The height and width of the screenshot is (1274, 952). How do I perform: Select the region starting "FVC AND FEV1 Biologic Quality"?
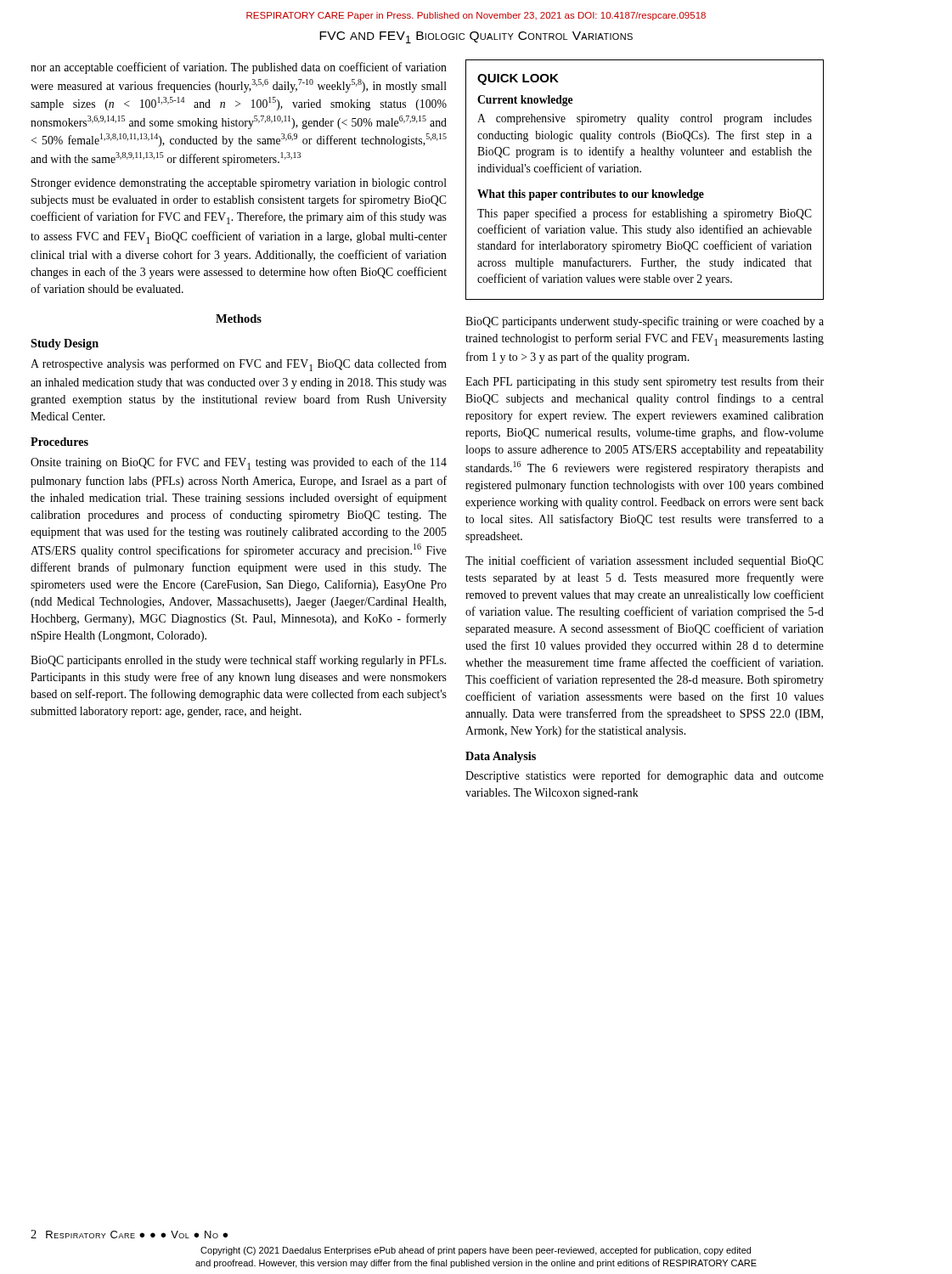click(x=476, y=37)
